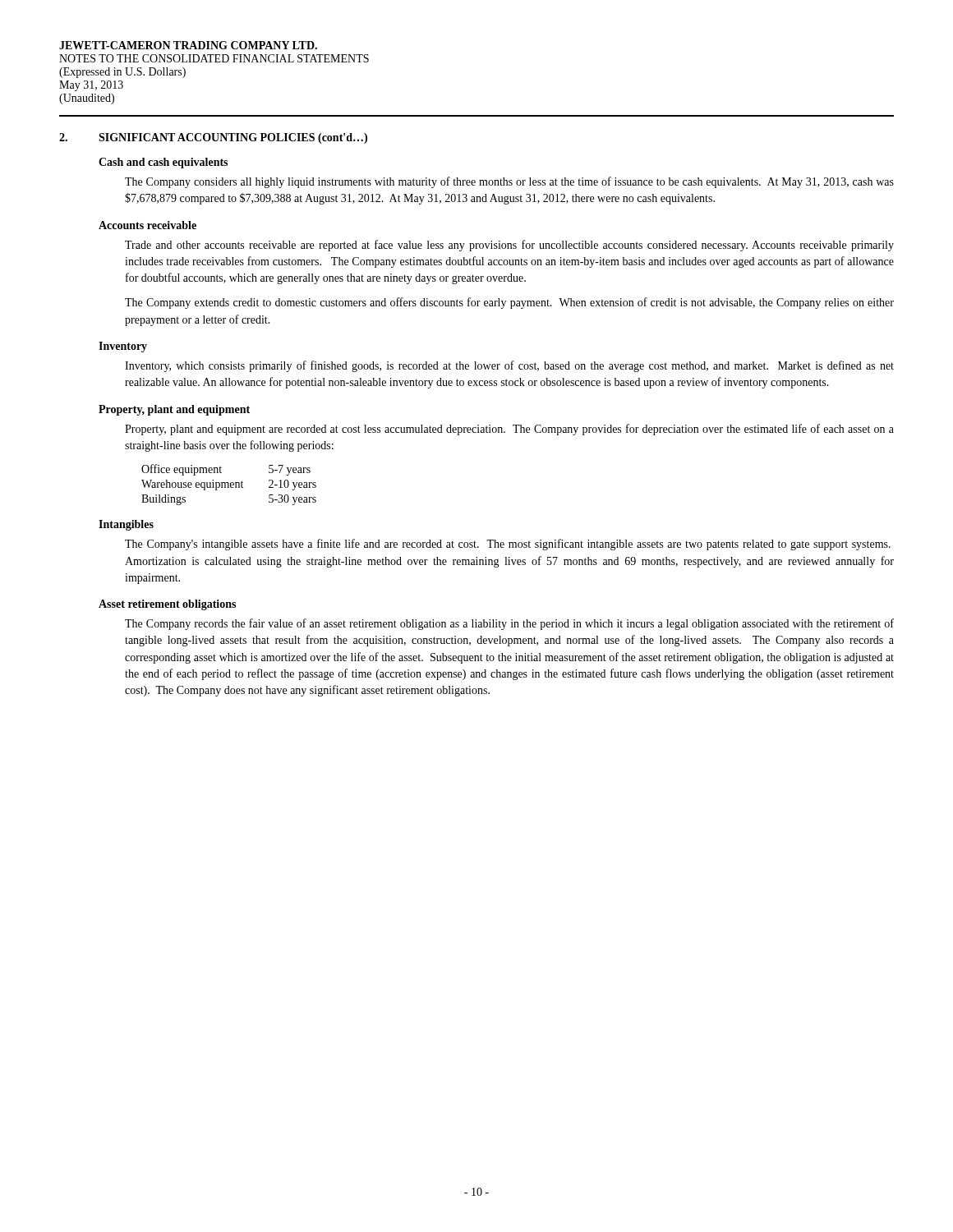Locate the block of text that opens with "The Company extends credit to domestic"
953x1232 pixels.
pyautogui.click(x=509, y=311)
